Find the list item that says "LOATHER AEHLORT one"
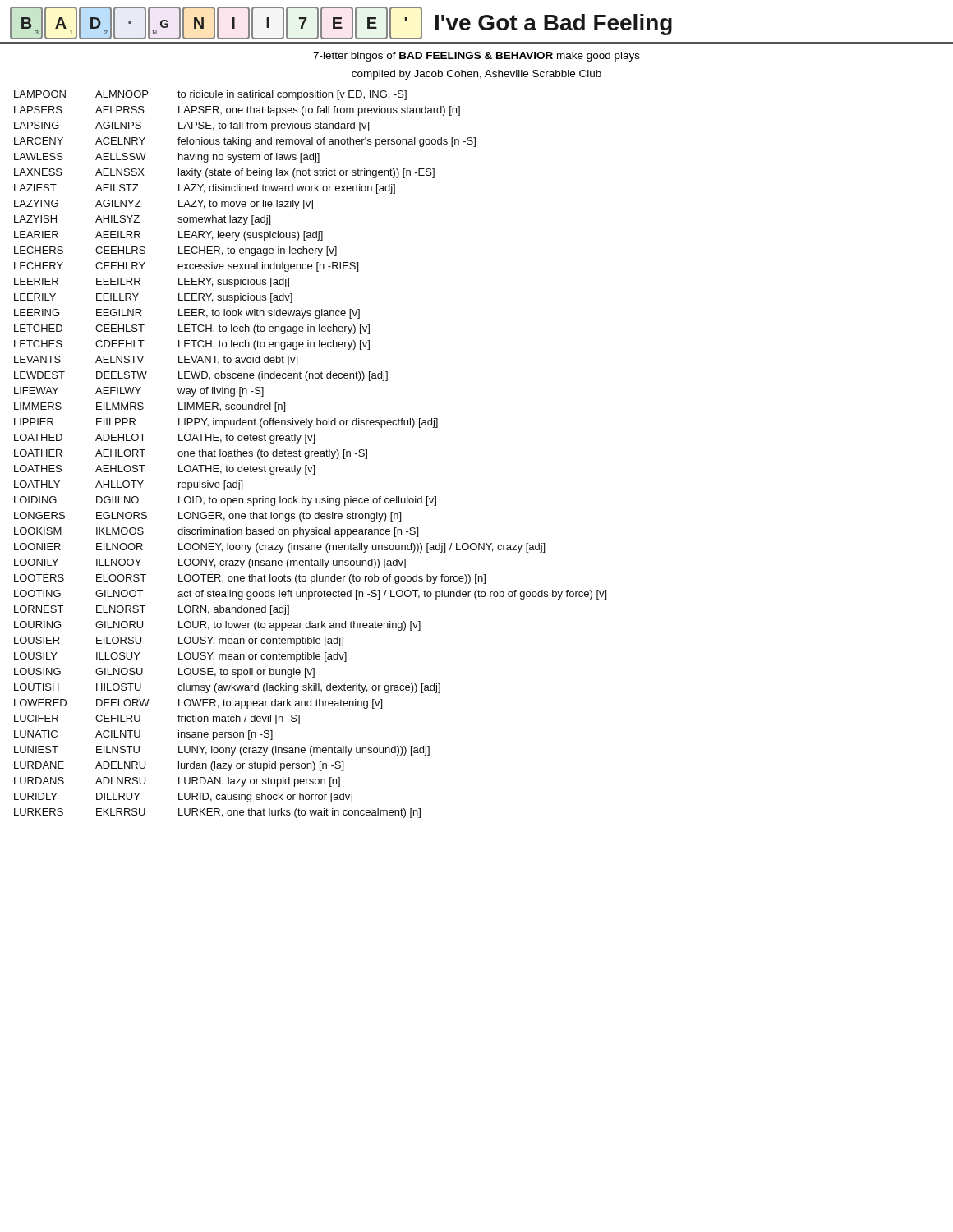This screenshot has width=953, height=1232. tap(191, 454)
